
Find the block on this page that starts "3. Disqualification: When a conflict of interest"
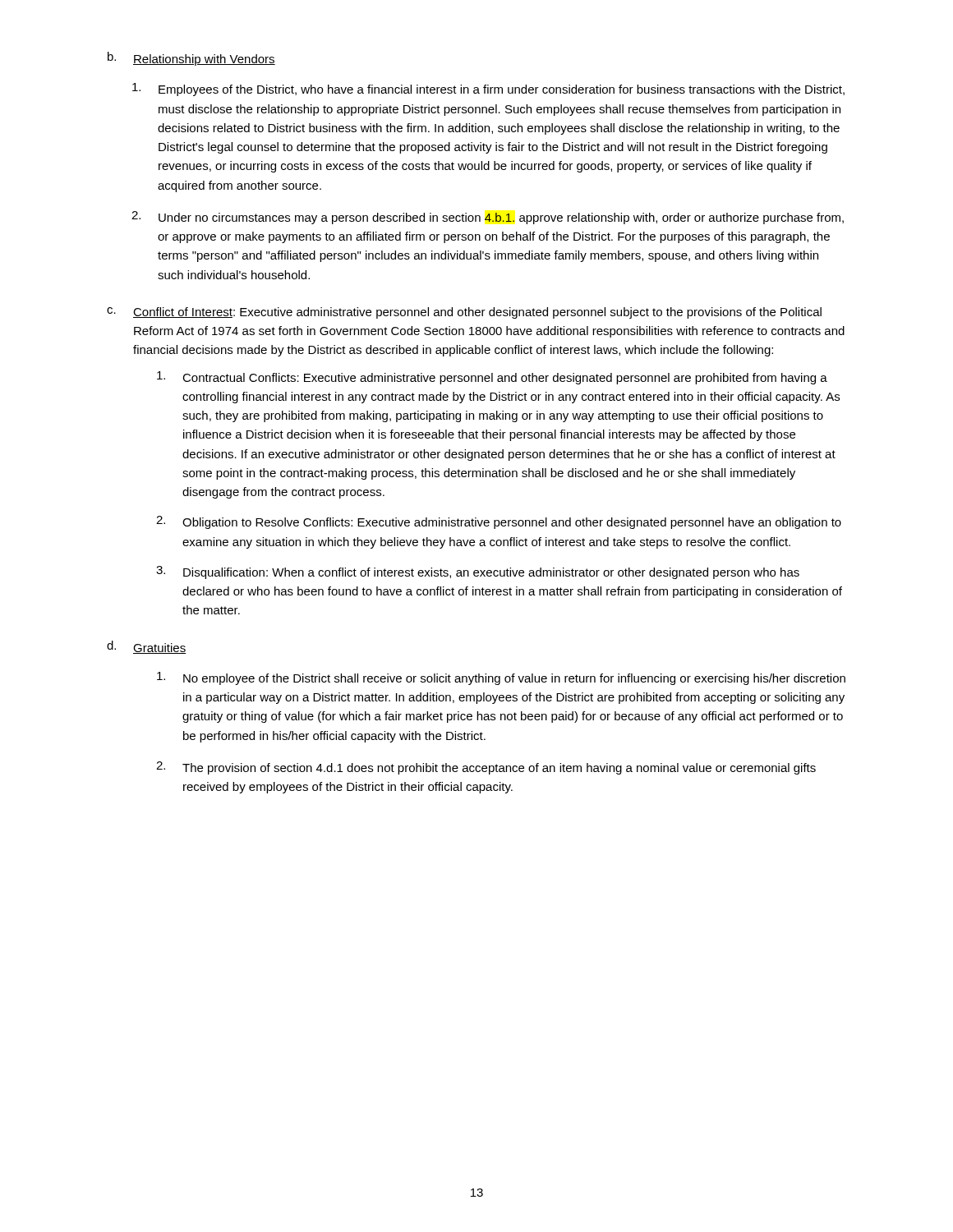[x=501, y=591]
